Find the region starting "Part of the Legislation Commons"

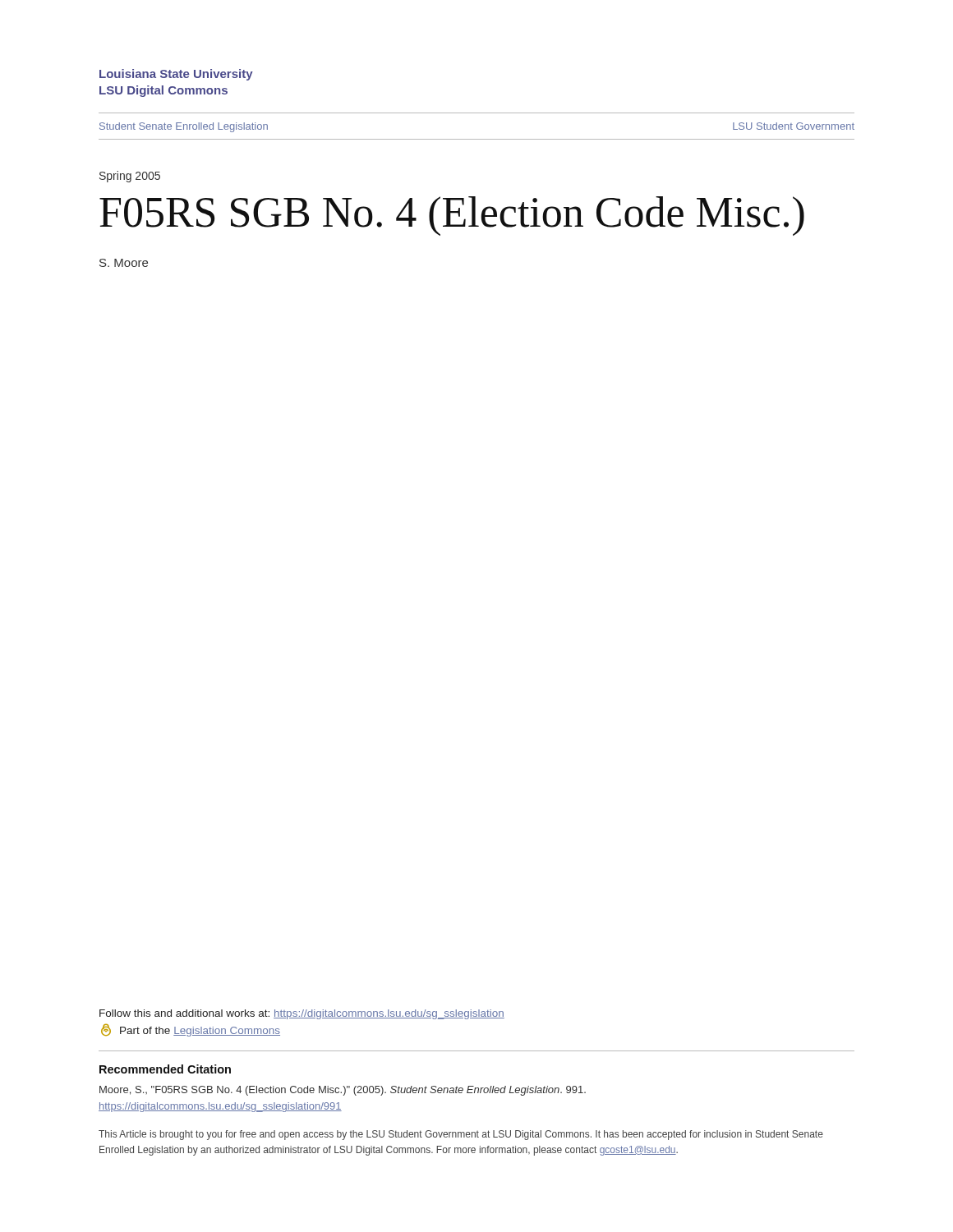[189, 1030]
